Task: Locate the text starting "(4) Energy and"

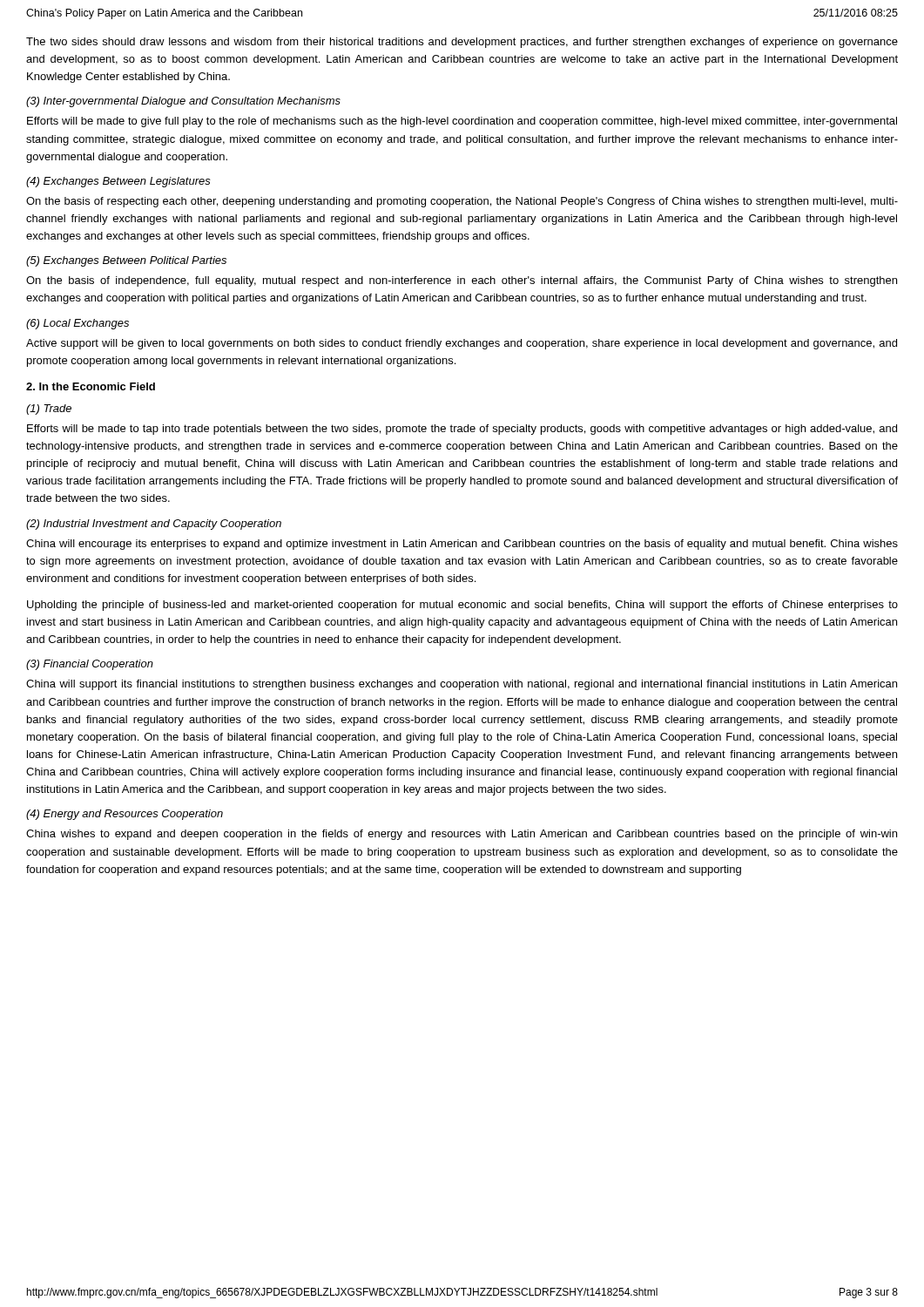Action: tap(125, 814)
